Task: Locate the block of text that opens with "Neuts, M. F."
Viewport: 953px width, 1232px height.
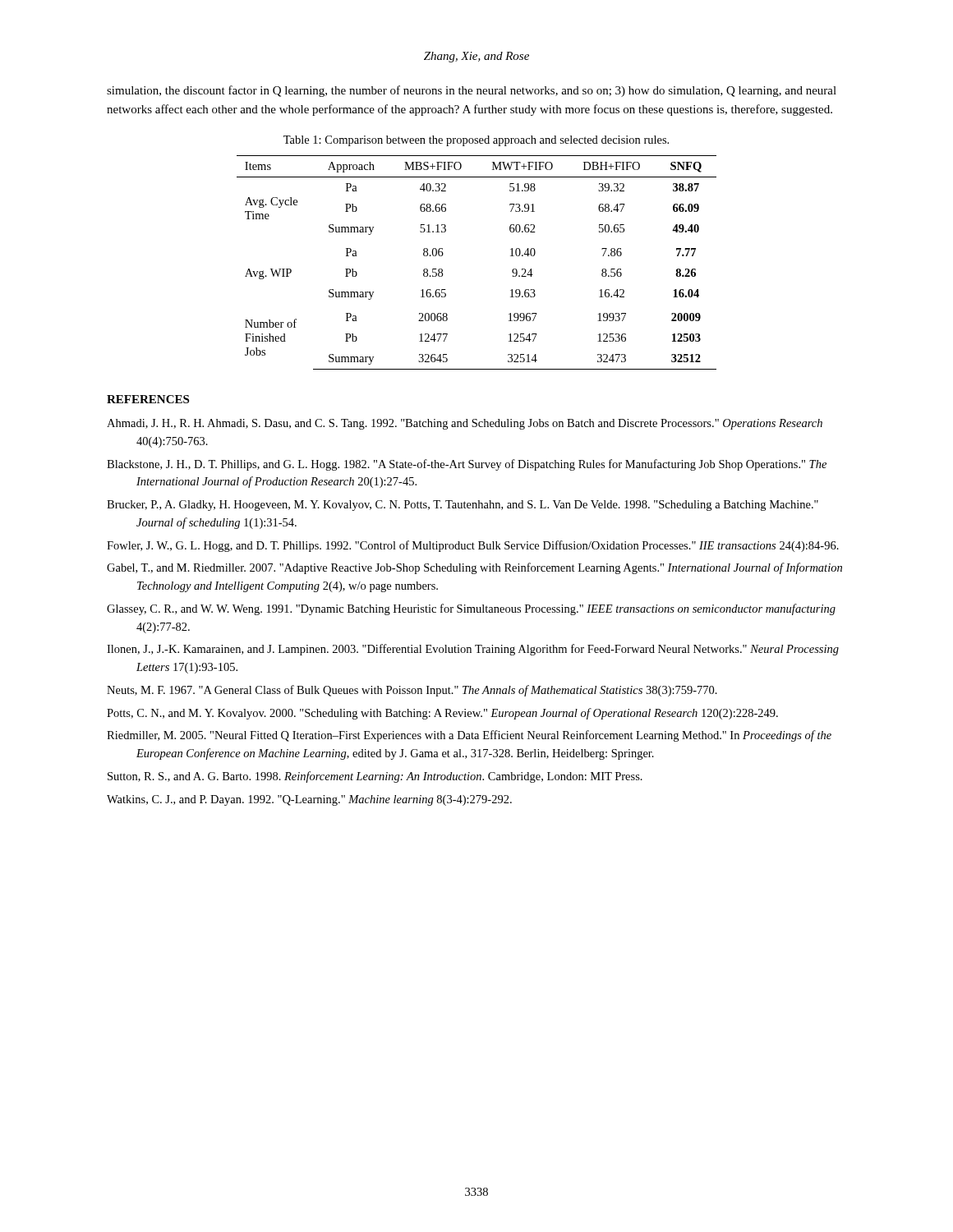Action: (x=412, y=690)
